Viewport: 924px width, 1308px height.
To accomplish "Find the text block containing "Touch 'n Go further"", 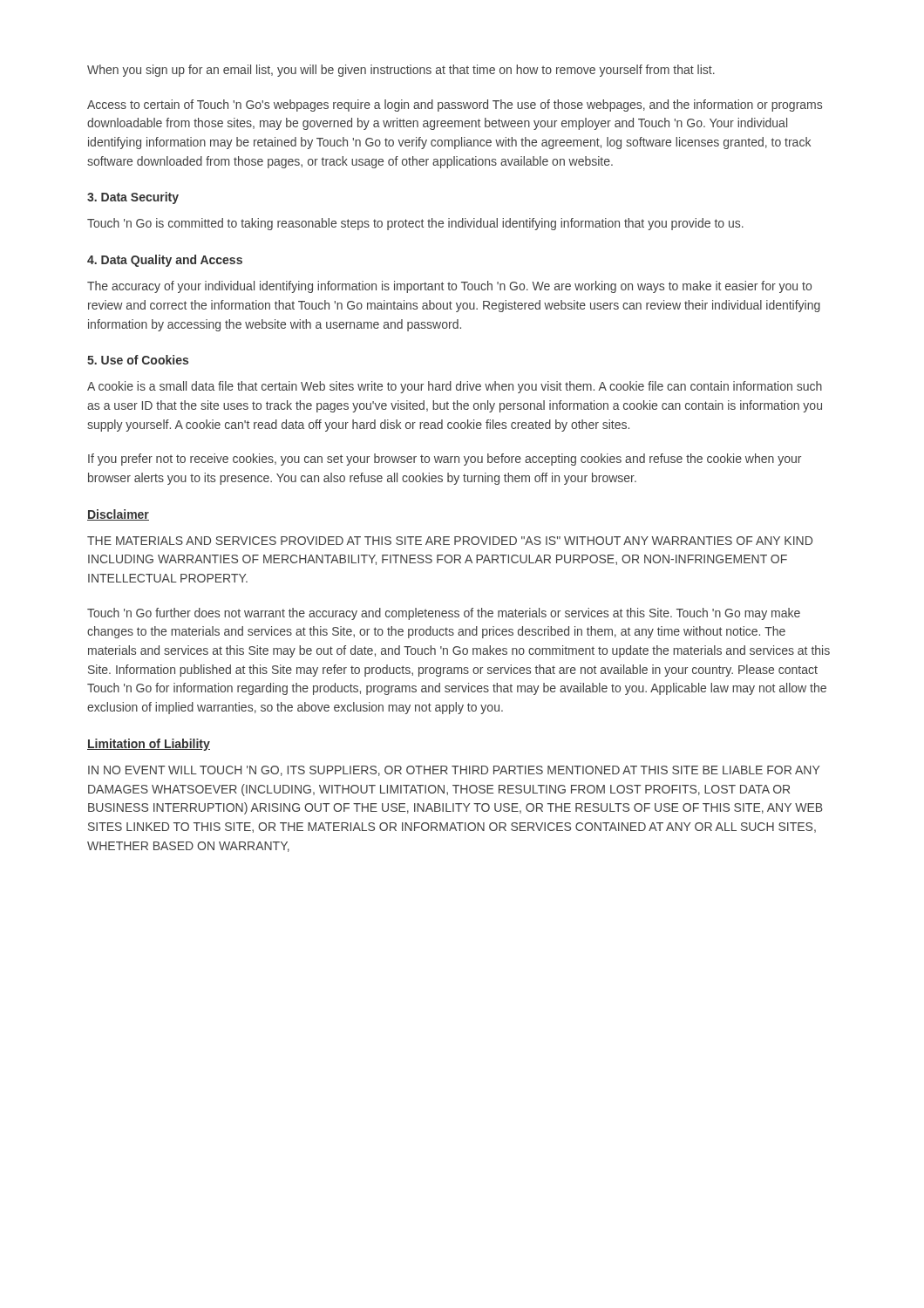I will click(x=459, y=660).
